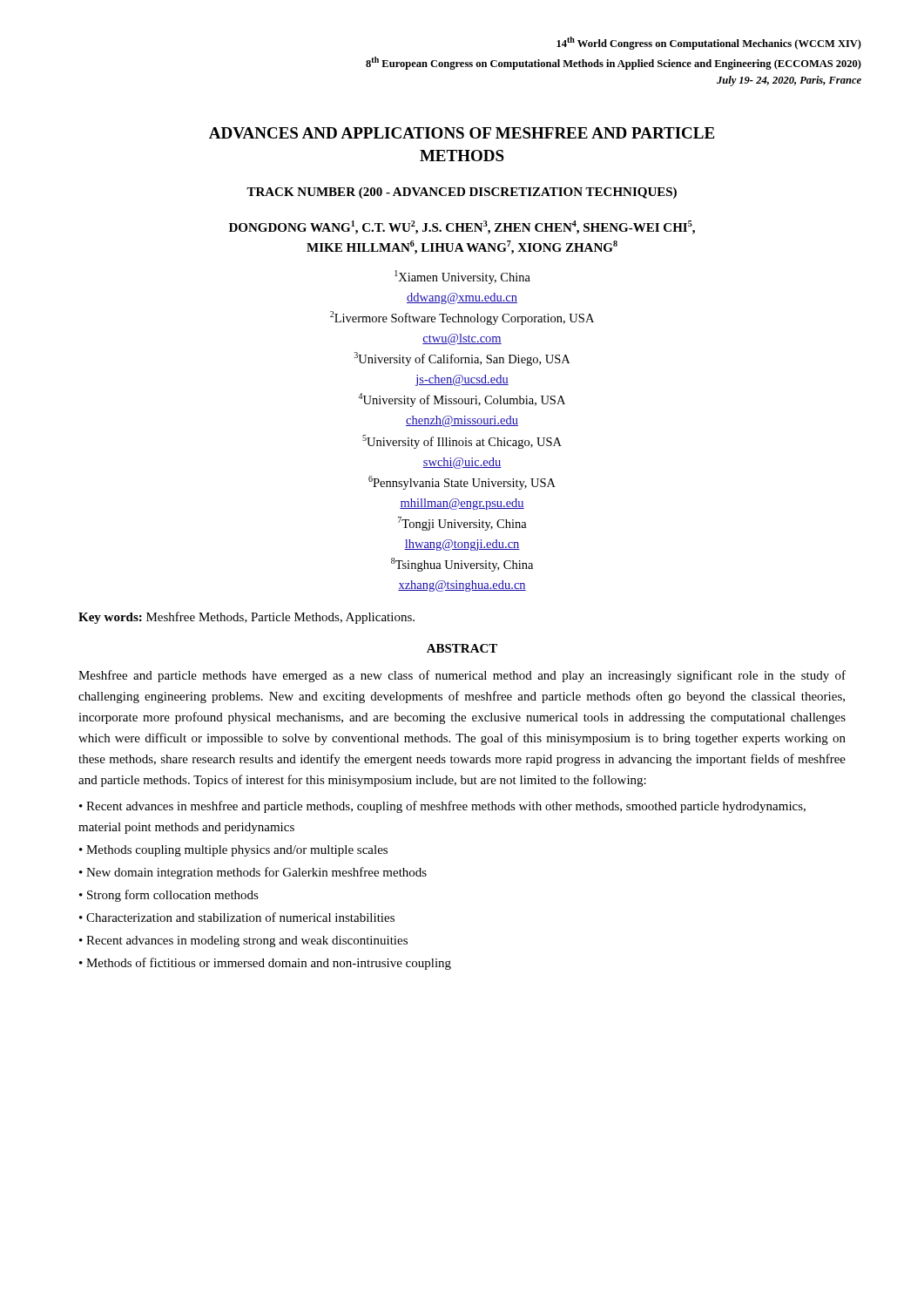924x1307 pixels.
Task: Click on the list item with the text "• New domain integration"
Action: point(253,872)
